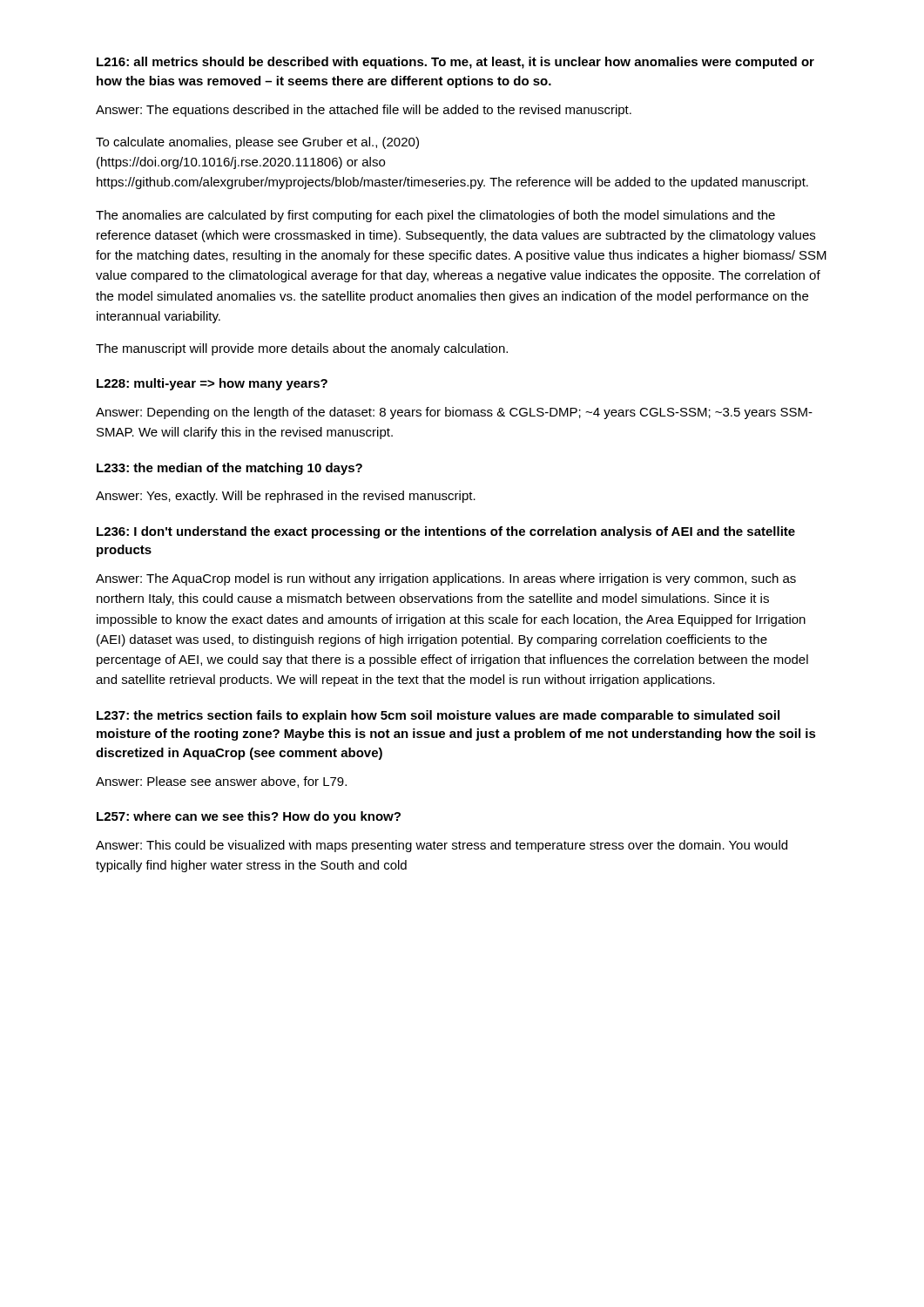Navigate to the text block starting "The anomalies are calculated by"
Viewport: 924px width, 1307px height.
pos(461,265)
